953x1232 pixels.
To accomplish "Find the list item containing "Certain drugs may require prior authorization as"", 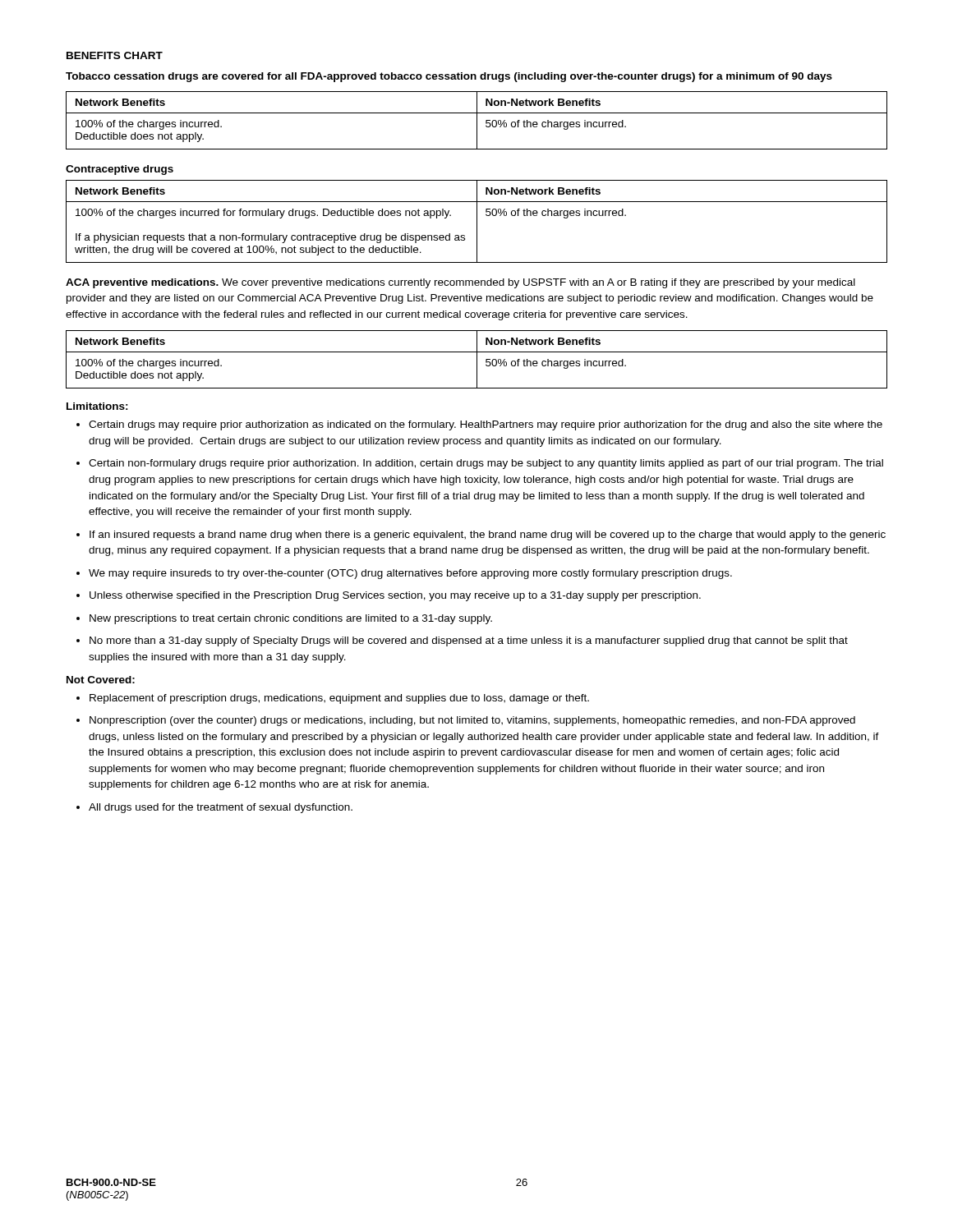I will tap(486, 432).
